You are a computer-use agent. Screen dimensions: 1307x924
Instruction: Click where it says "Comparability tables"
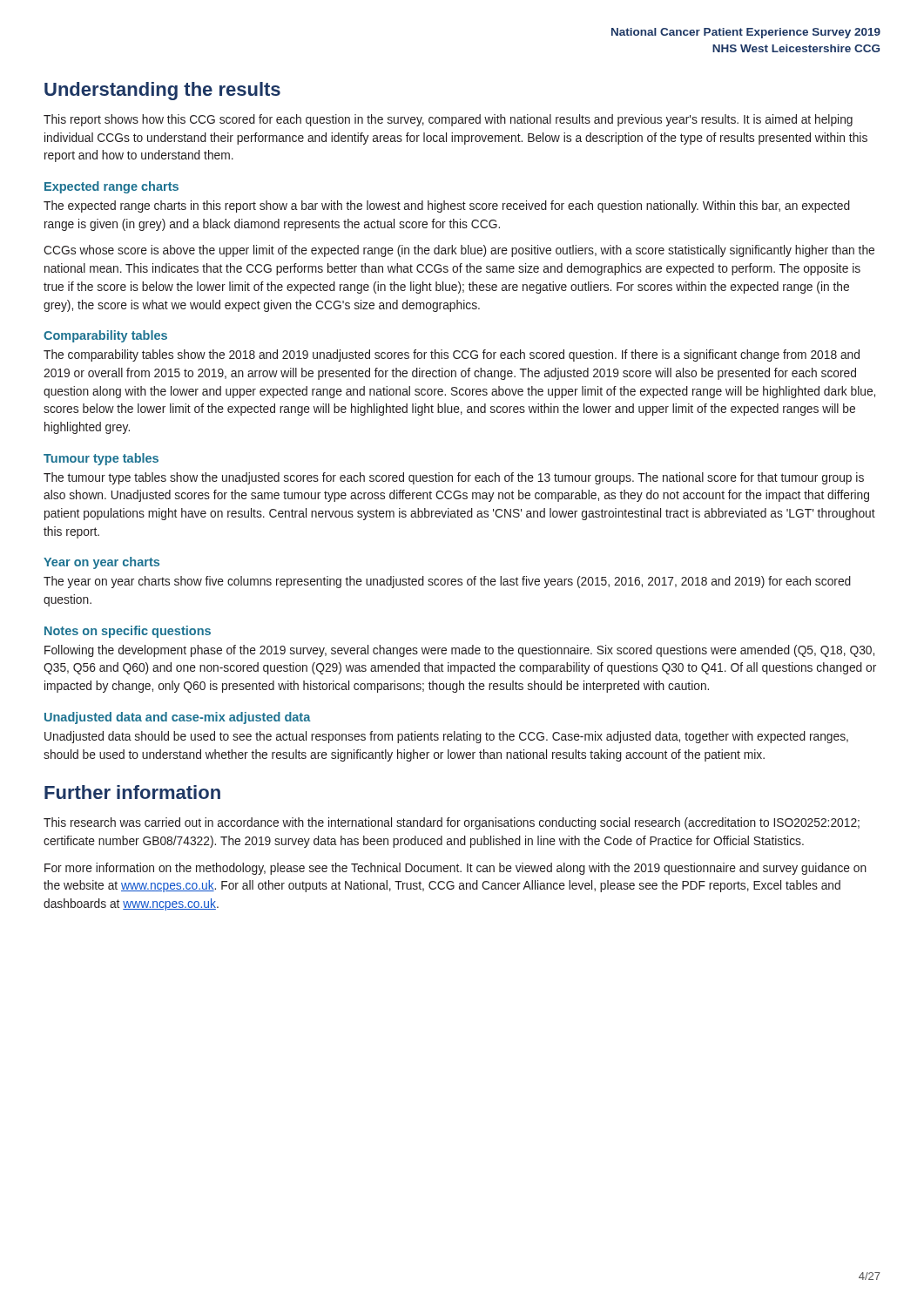(105, 336)
